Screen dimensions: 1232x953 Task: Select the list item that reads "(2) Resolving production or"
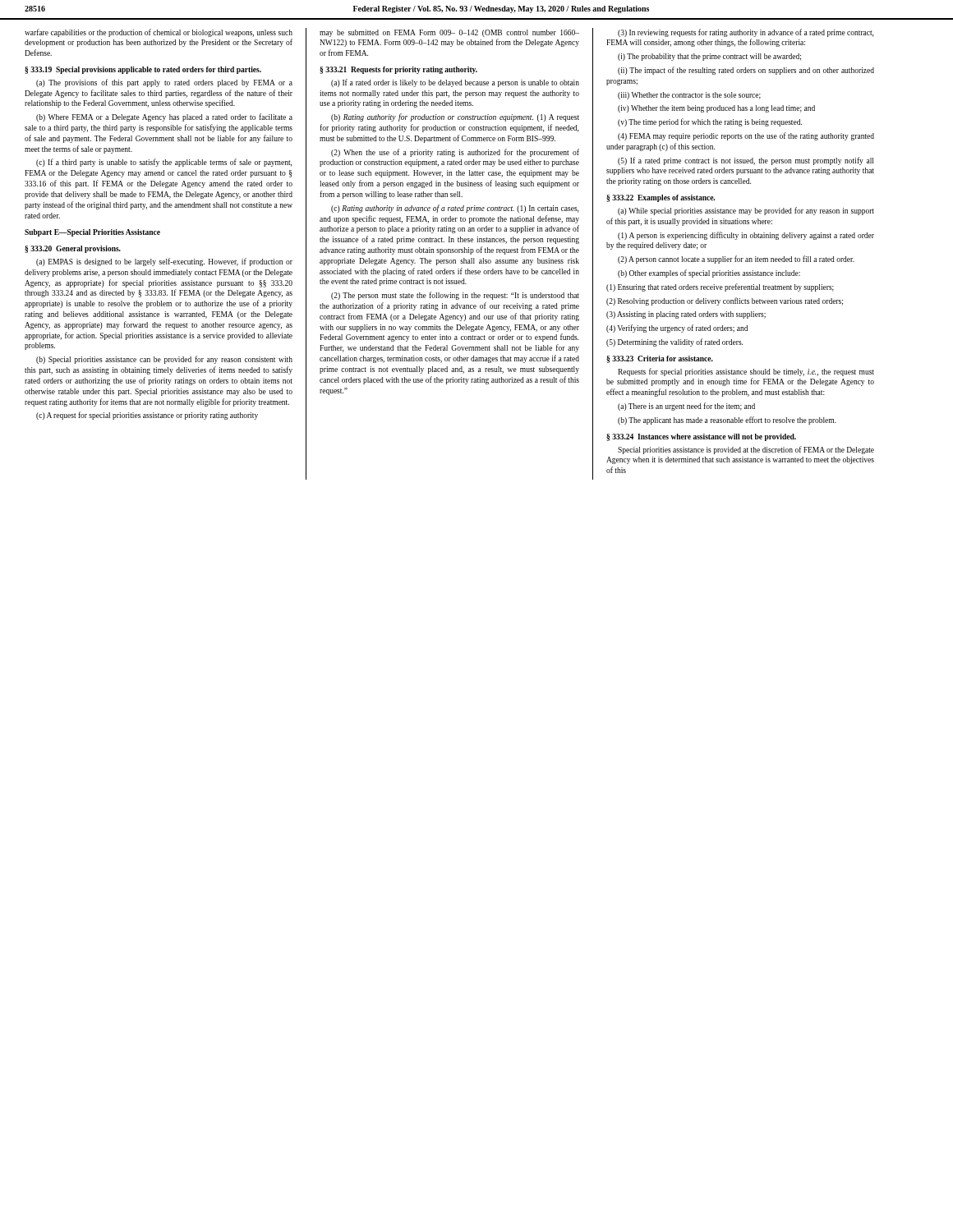click(740, 301)
